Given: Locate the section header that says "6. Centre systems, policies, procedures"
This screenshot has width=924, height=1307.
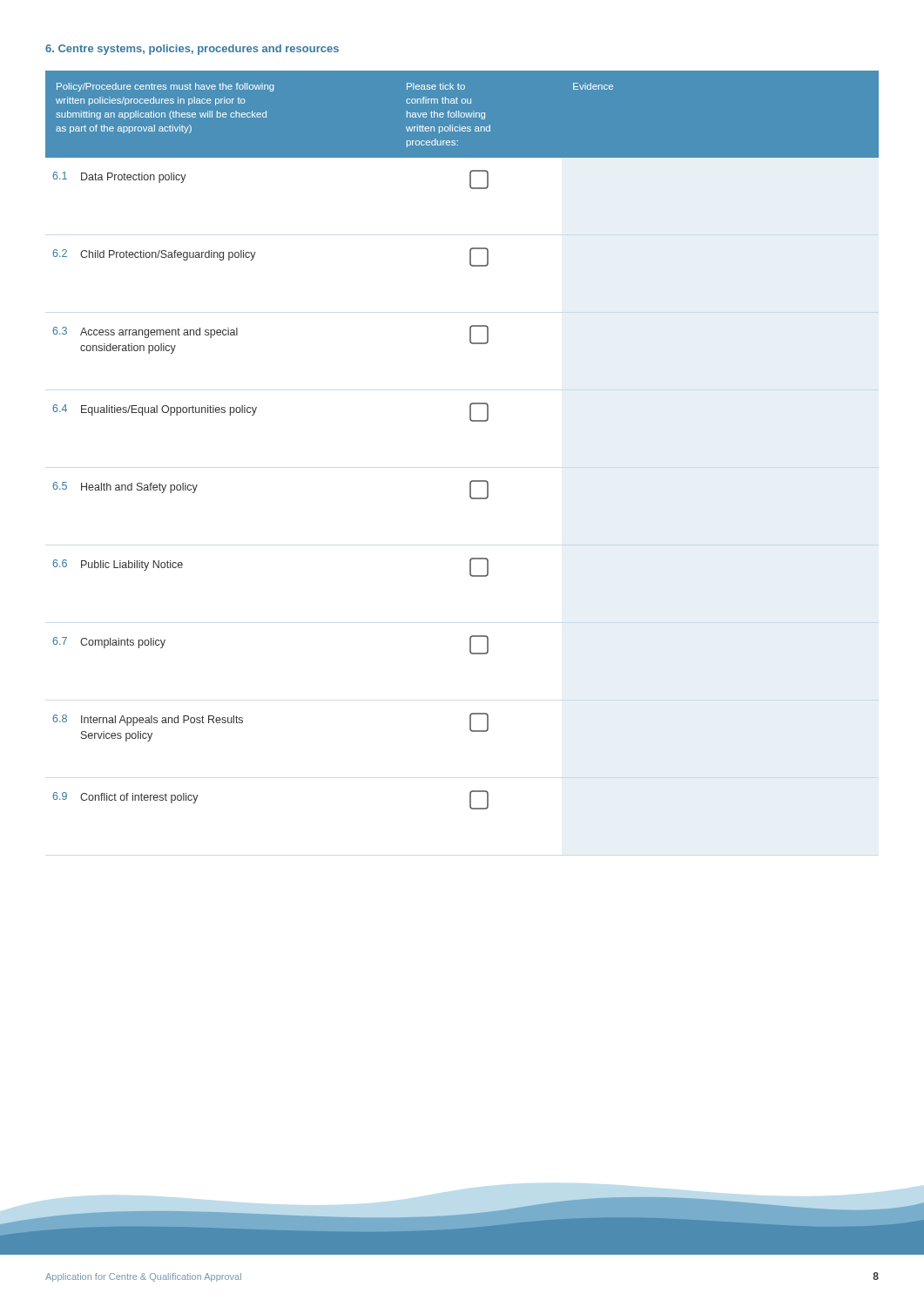Looking at the screenshot, I should click(x=192, y=48).
